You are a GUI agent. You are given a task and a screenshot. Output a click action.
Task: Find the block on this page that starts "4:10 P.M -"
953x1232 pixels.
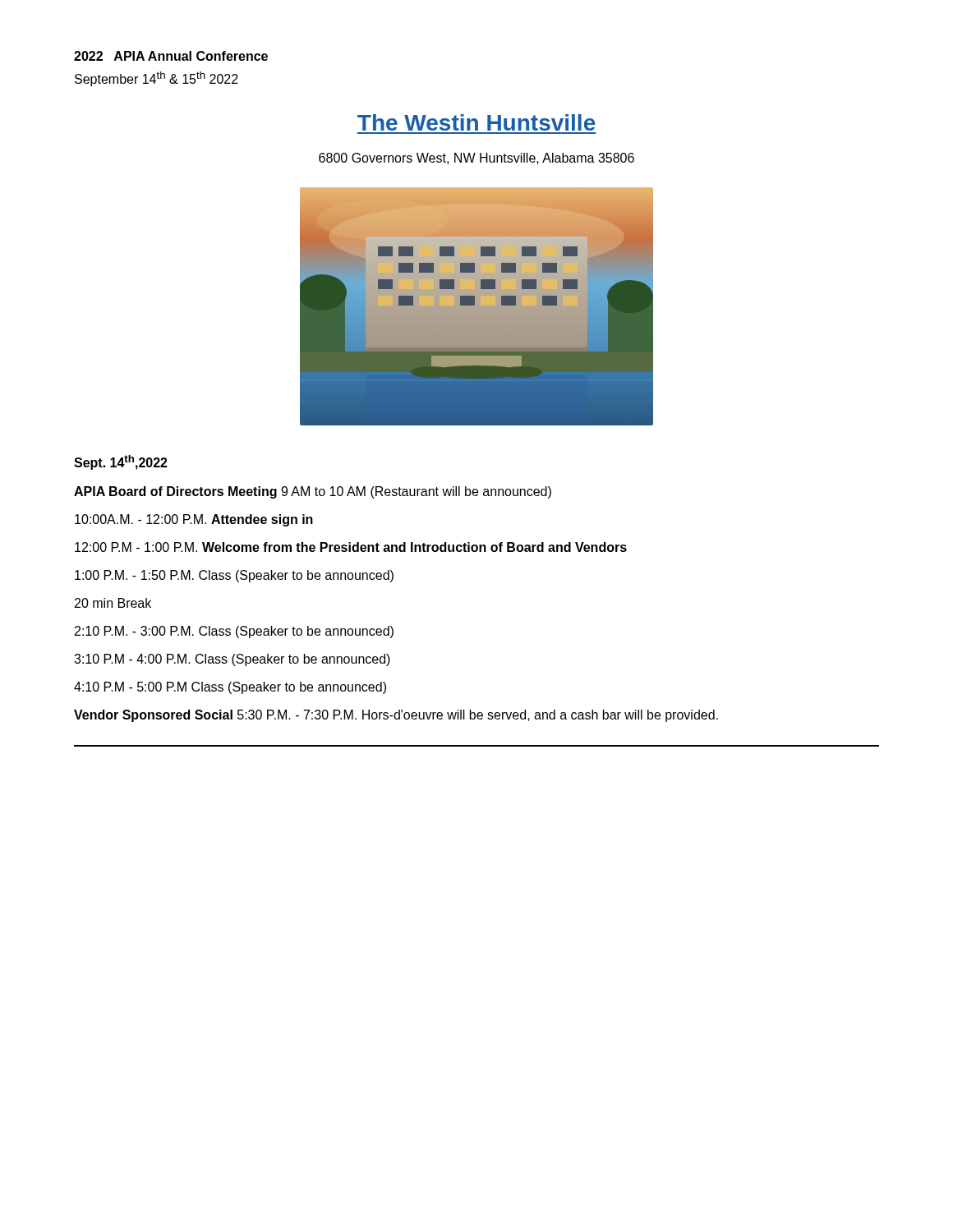(x=230, y=687)
